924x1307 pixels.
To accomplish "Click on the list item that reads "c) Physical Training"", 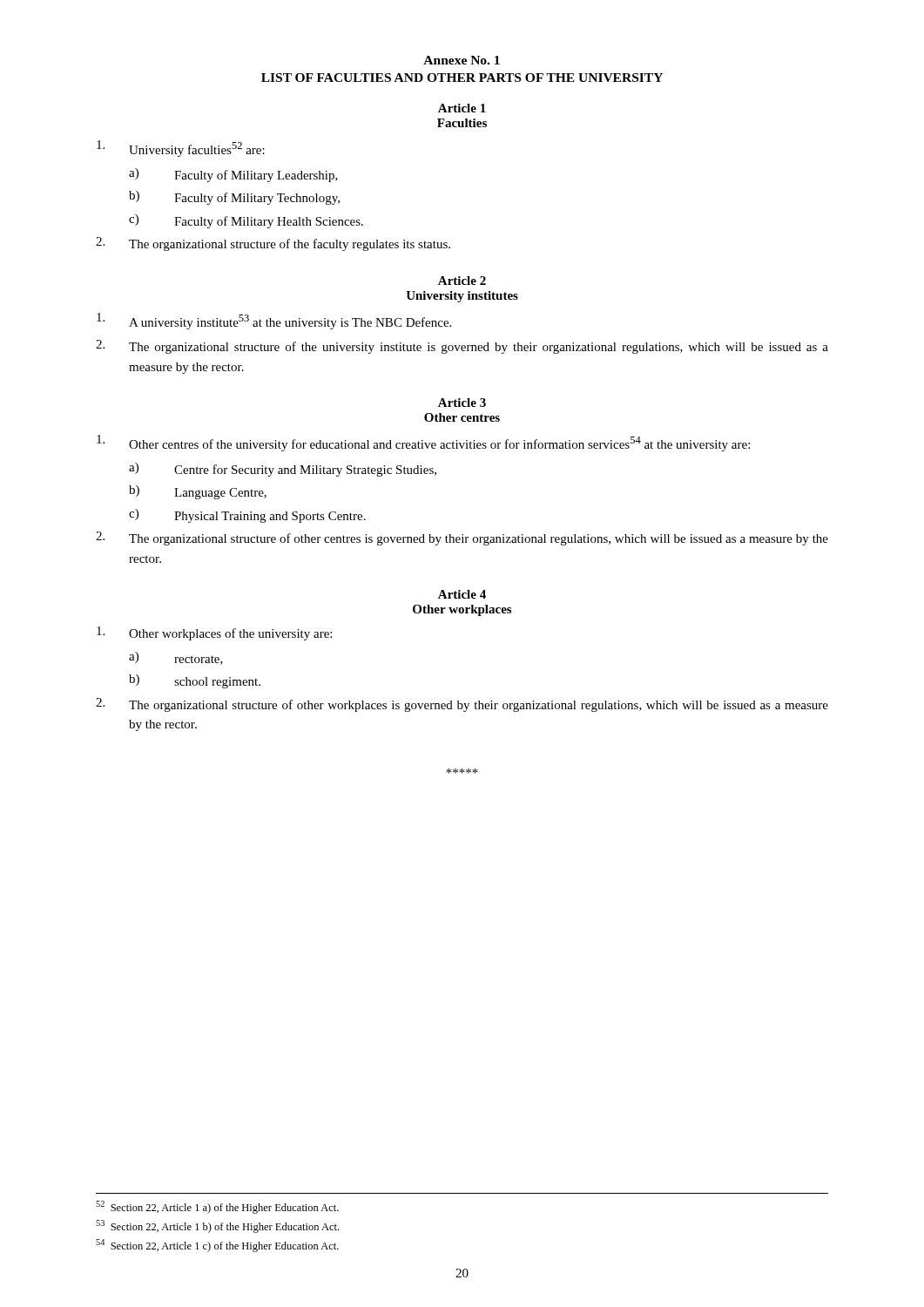I will tap(247, 516).
